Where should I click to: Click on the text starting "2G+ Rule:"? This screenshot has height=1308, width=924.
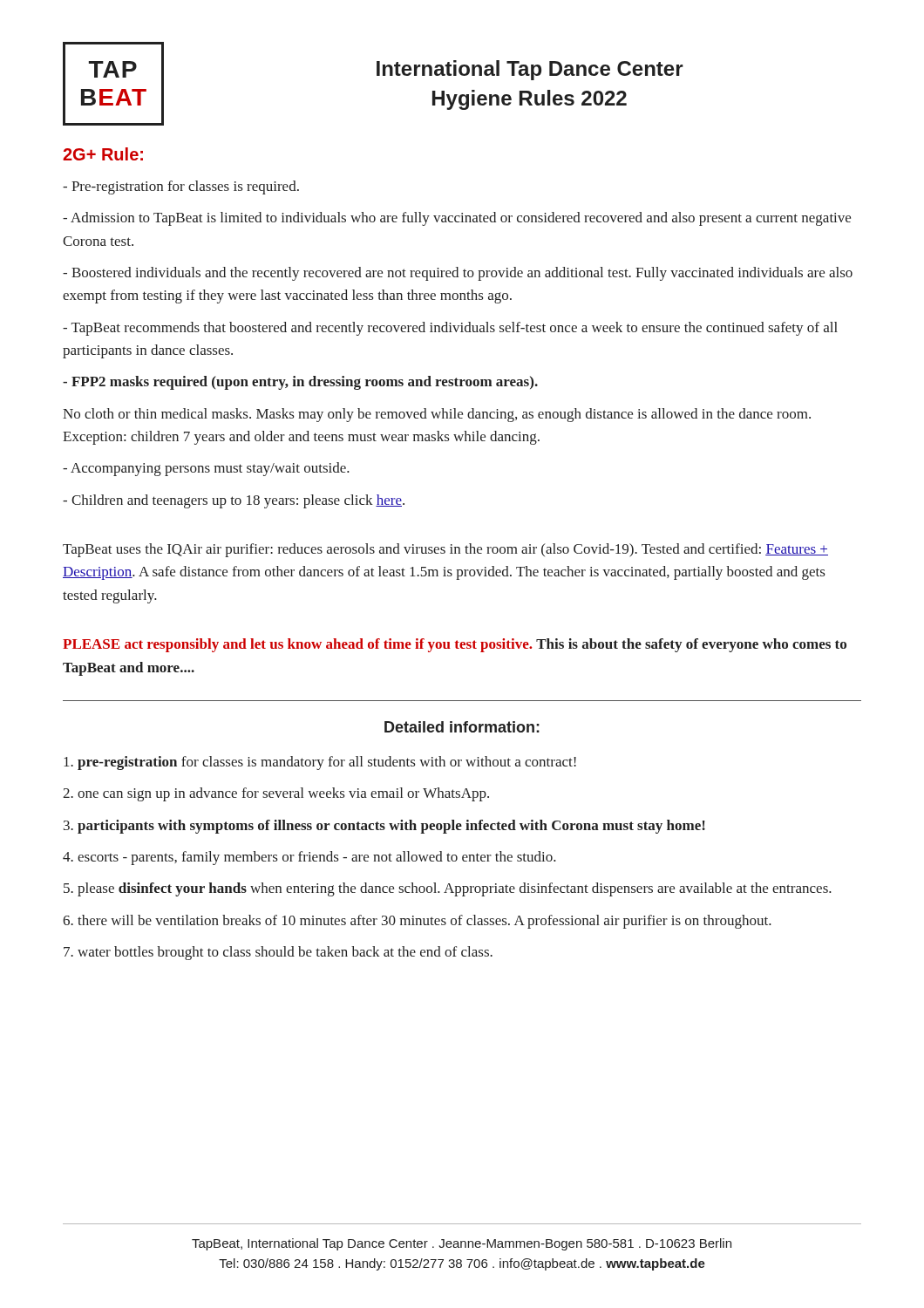coord(104,154)
